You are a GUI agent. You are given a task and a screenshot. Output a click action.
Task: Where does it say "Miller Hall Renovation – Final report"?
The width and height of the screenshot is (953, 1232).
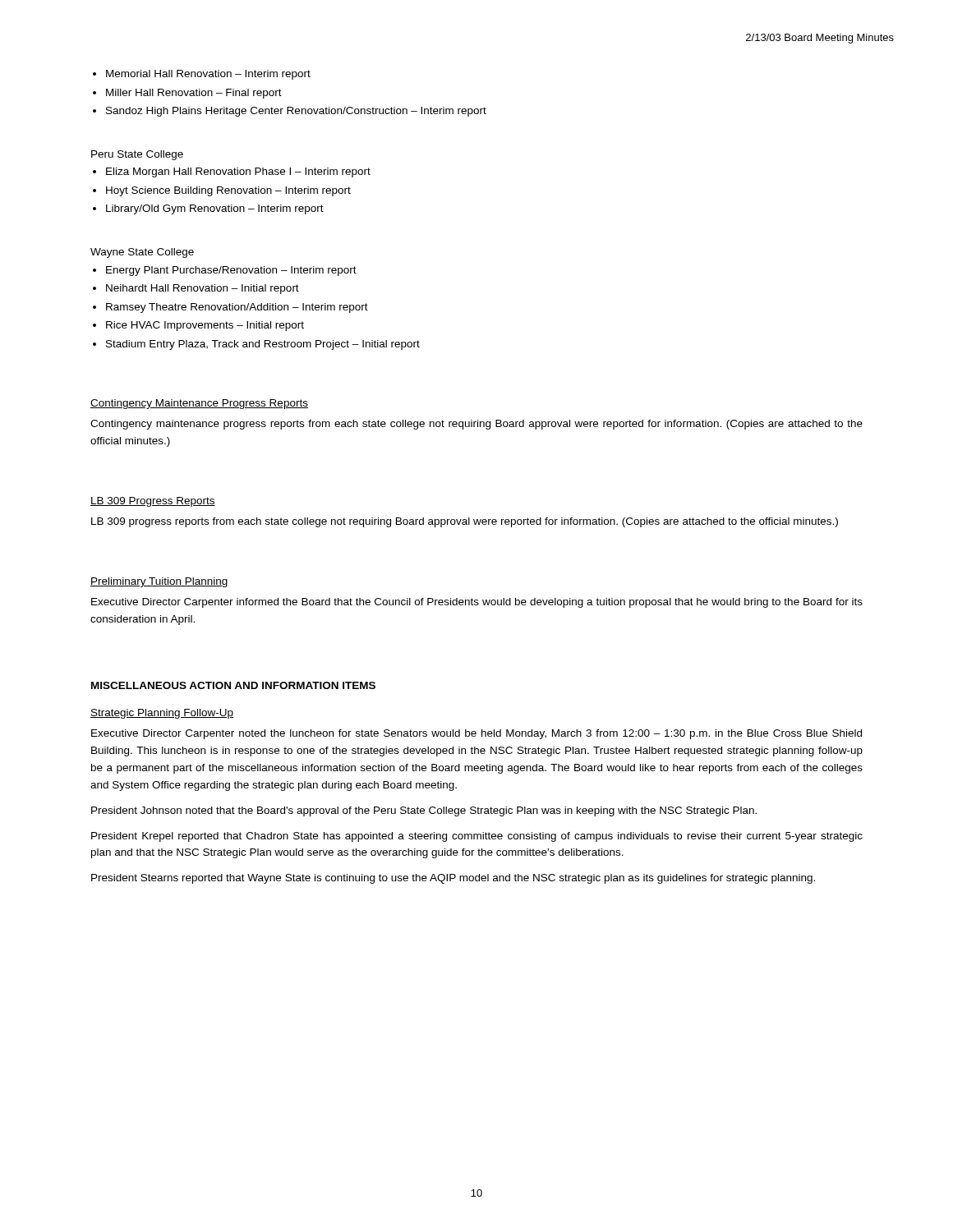[193, 92]
